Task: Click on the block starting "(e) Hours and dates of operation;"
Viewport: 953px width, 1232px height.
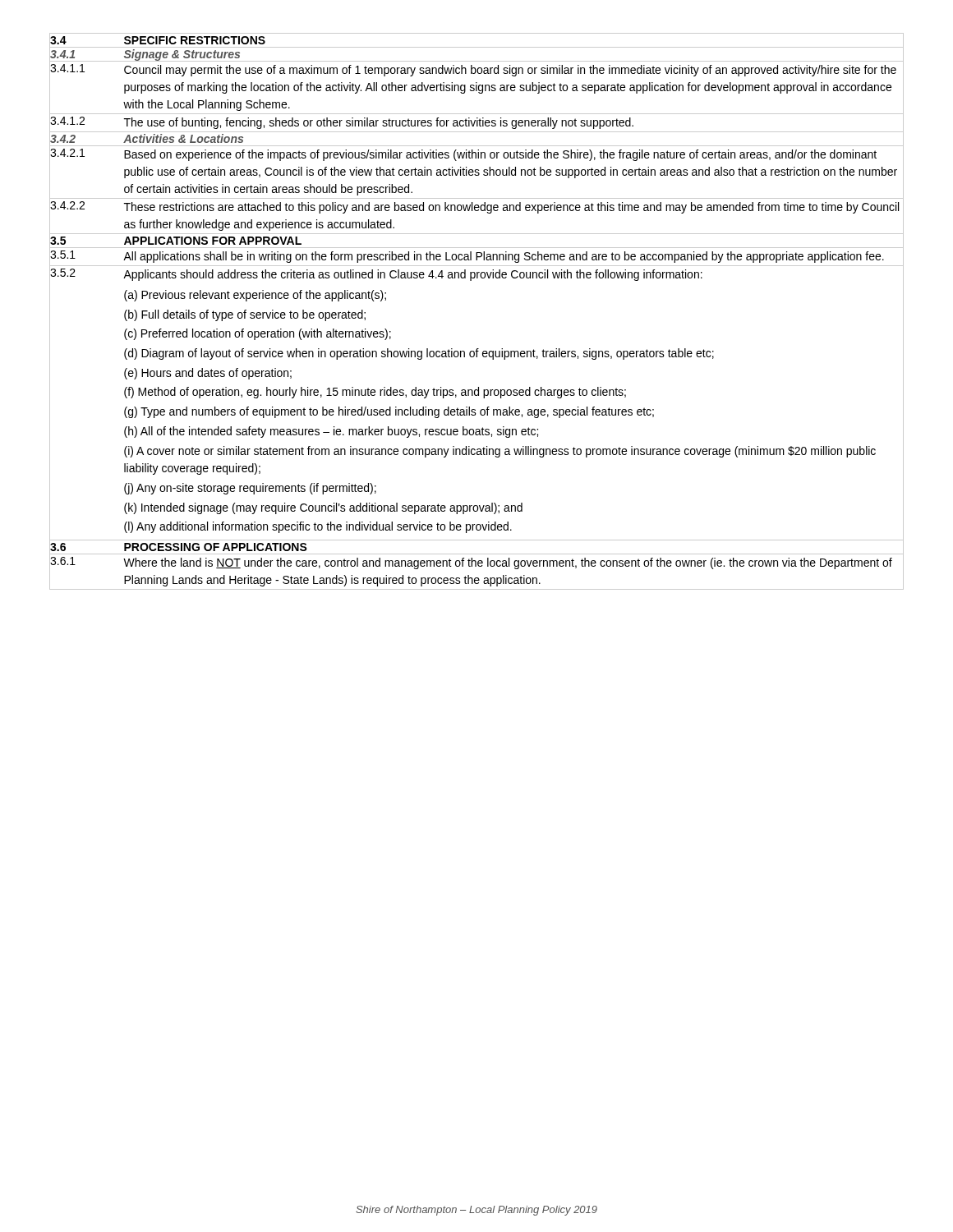Action: coord(208,373)
